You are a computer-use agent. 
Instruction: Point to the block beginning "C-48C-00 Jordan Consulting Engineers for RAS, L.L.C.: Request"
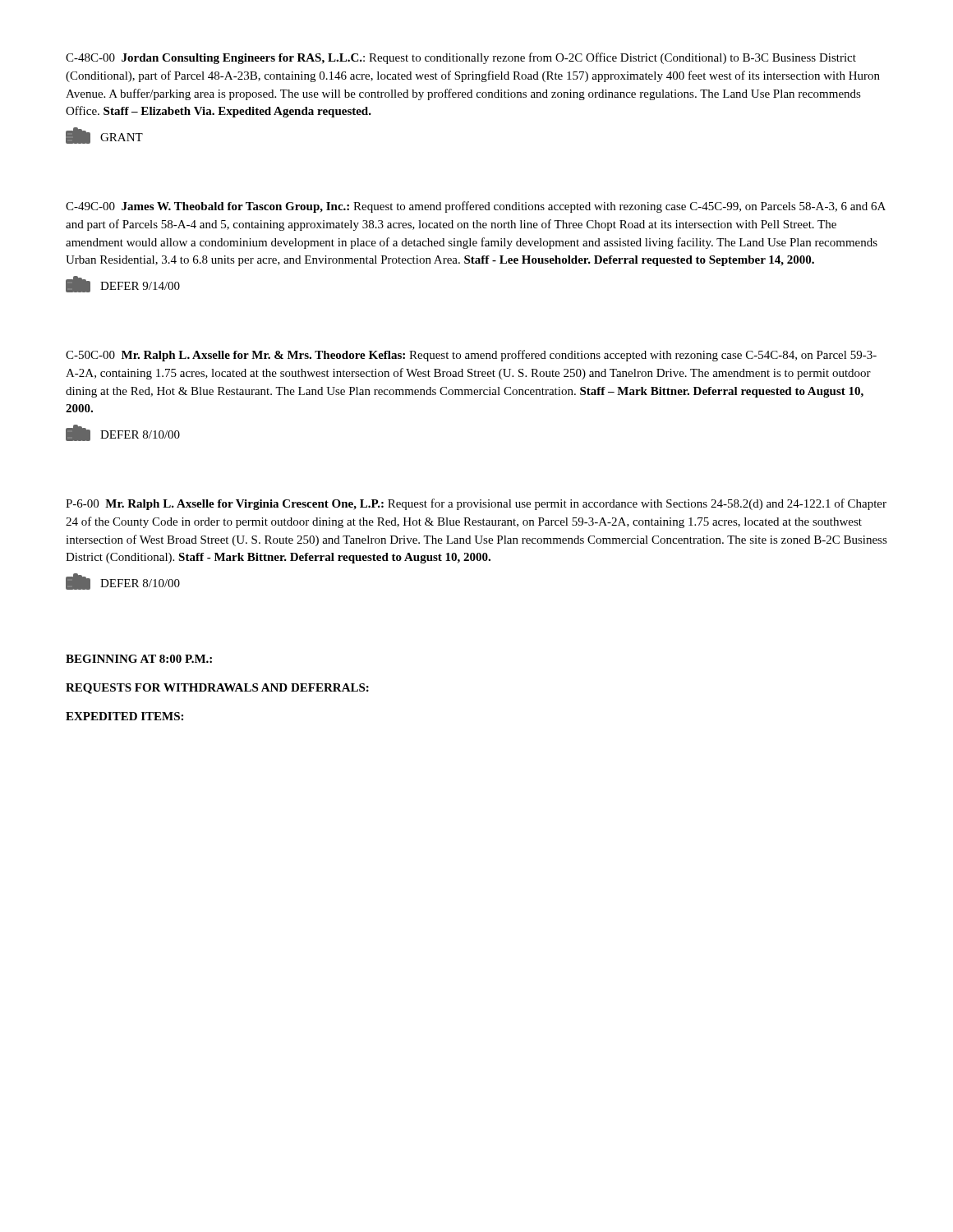[476, 99]
